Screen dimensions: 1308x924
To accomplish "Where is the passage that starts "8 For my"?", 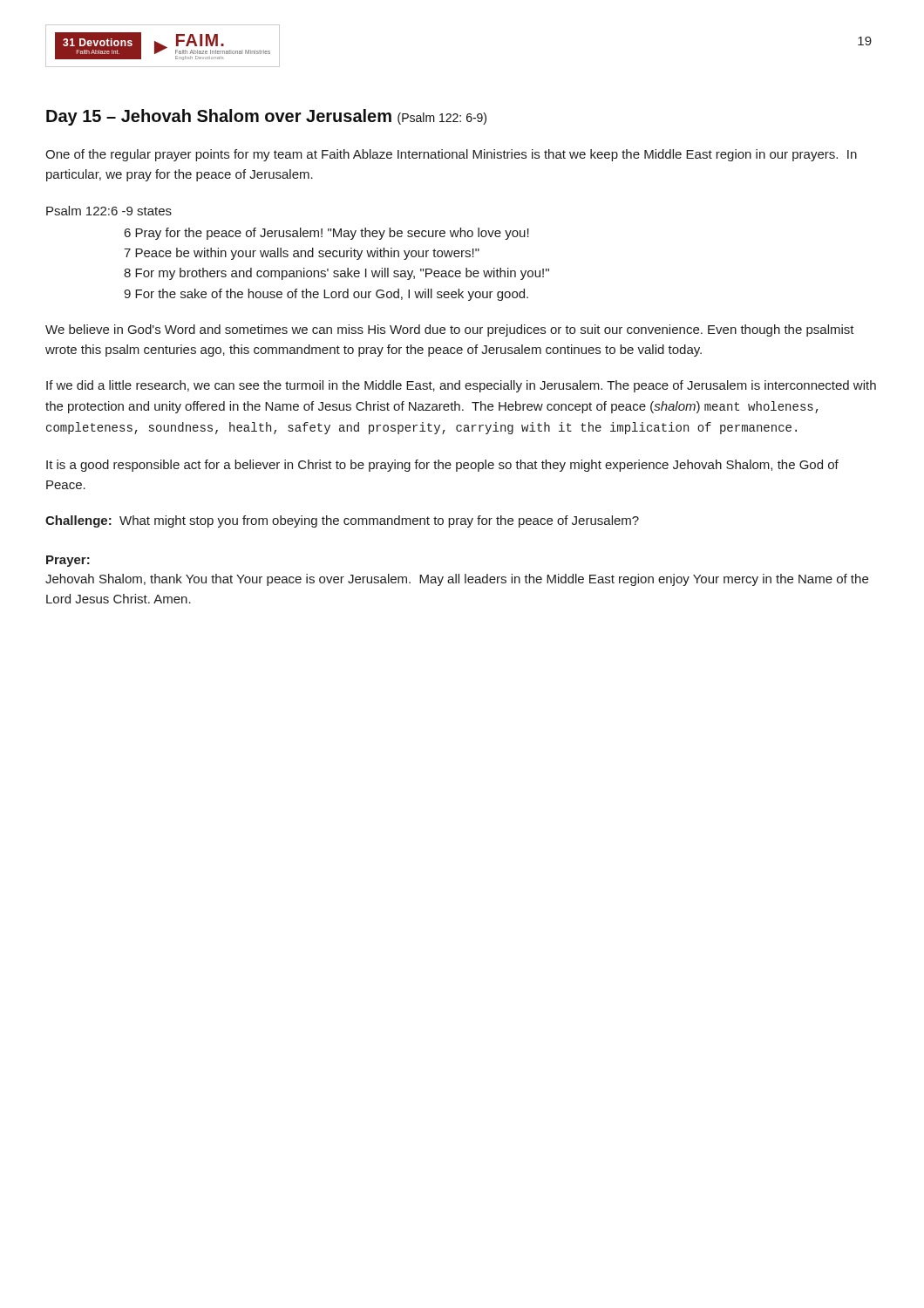I will (337, 273).
